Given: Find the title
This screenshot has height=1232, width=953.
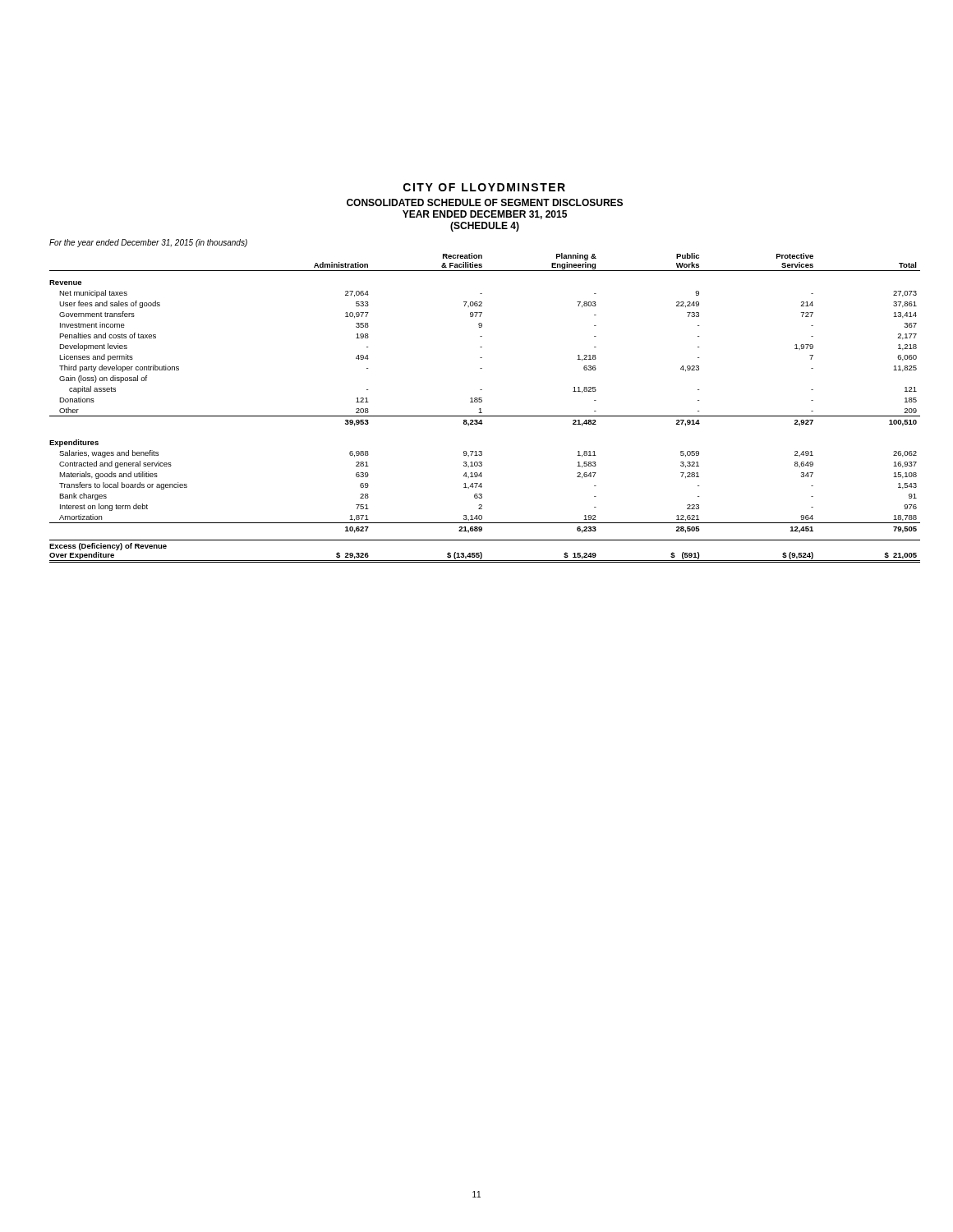Looking at the screenshot, I should tap(485, 187).
